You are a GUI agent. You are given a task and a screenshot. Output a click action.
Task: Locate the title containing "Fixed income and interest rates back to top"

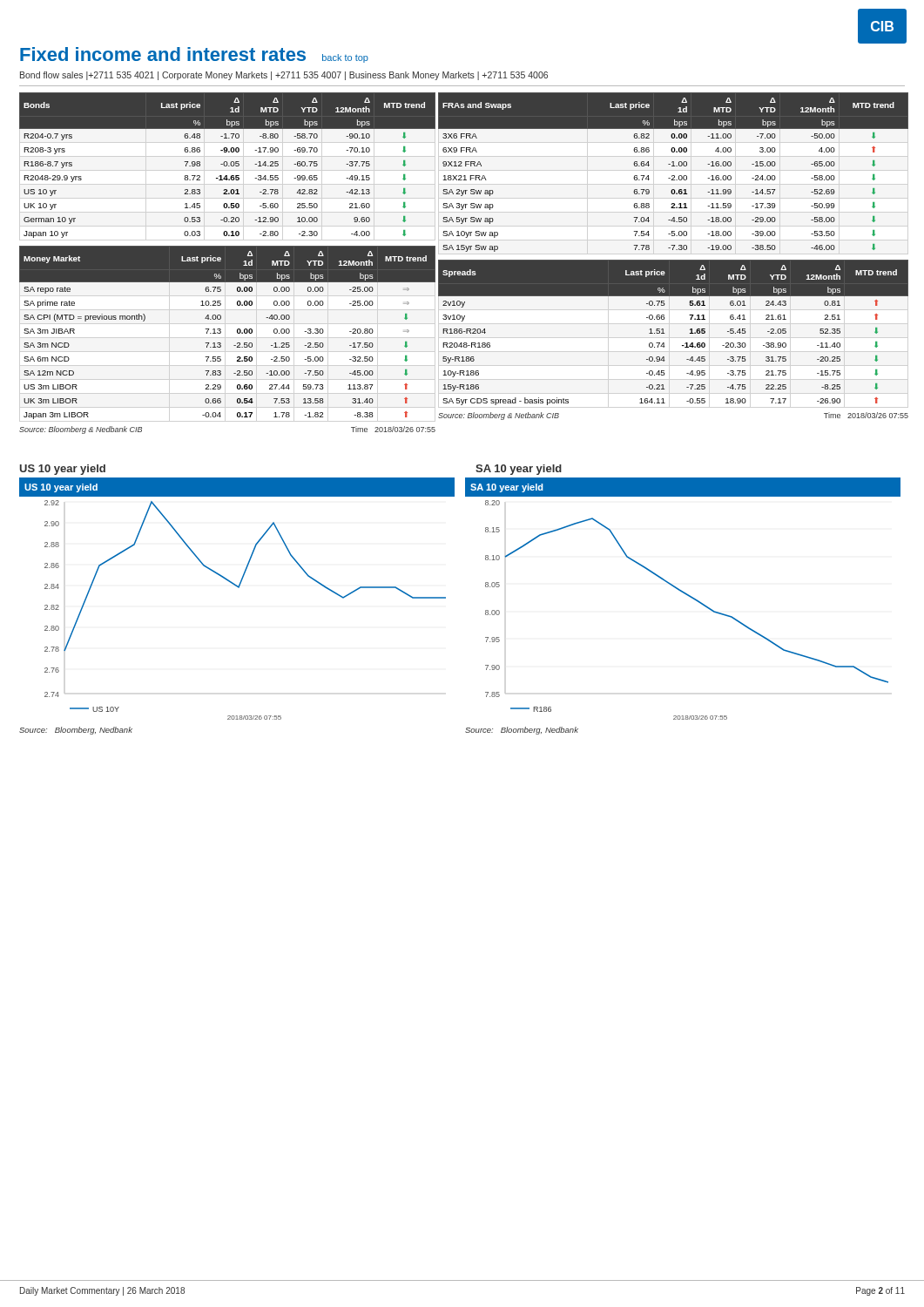click(194, 54)
